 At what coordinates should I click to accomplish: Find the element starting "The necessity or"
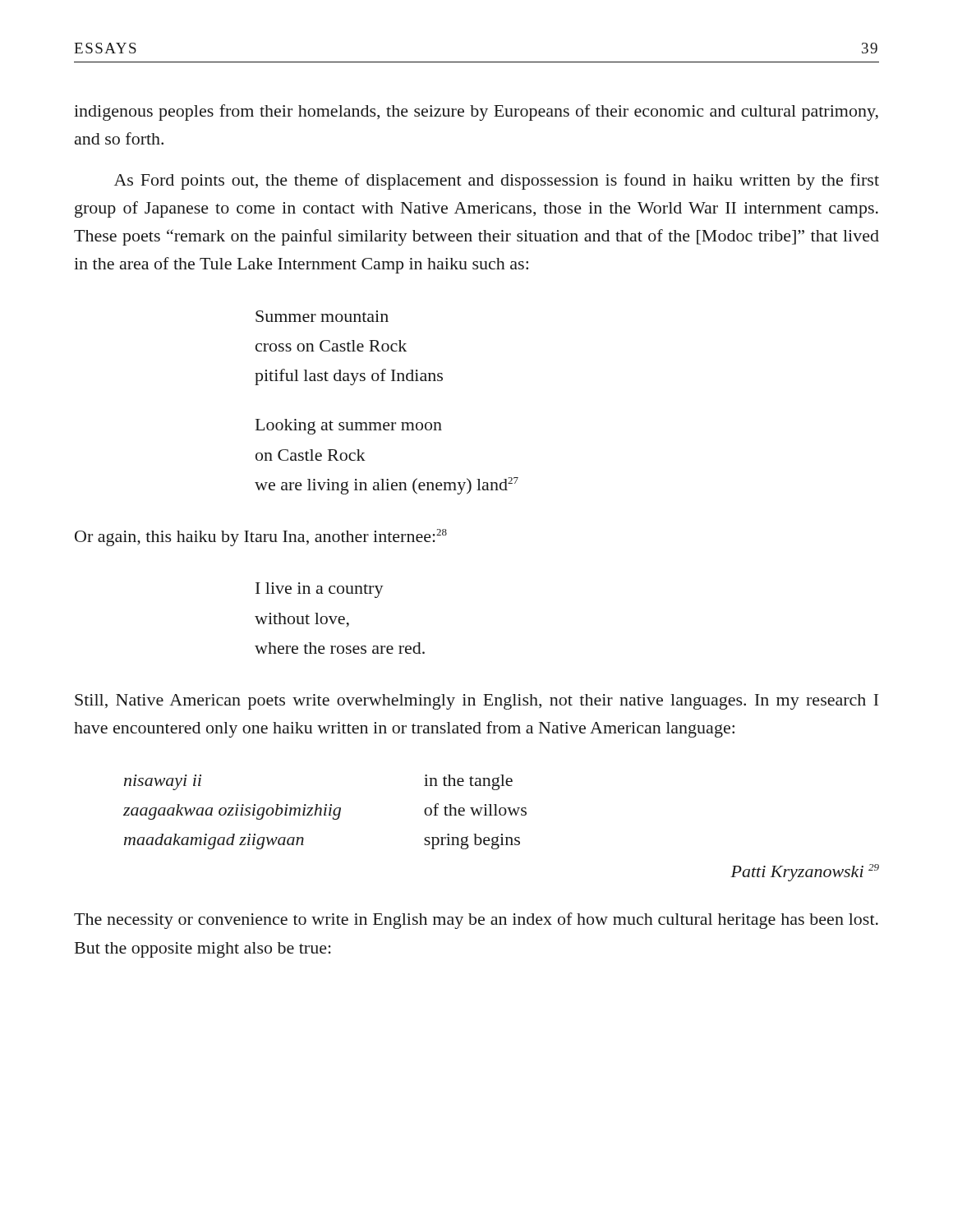pos(476,933)
